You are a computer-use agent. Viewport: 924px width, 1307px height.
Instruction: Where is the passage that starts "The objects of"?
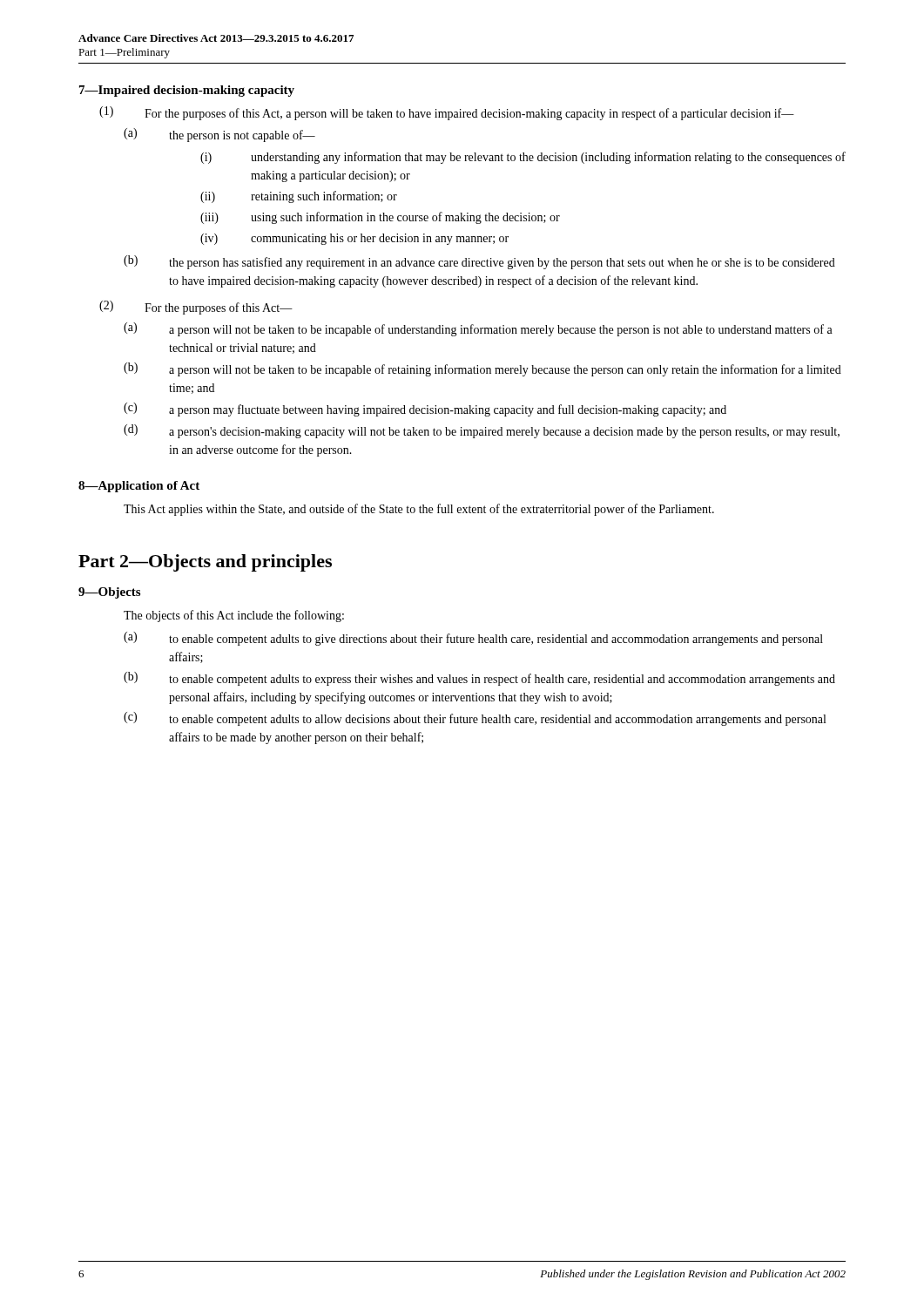tap(234, 616)
